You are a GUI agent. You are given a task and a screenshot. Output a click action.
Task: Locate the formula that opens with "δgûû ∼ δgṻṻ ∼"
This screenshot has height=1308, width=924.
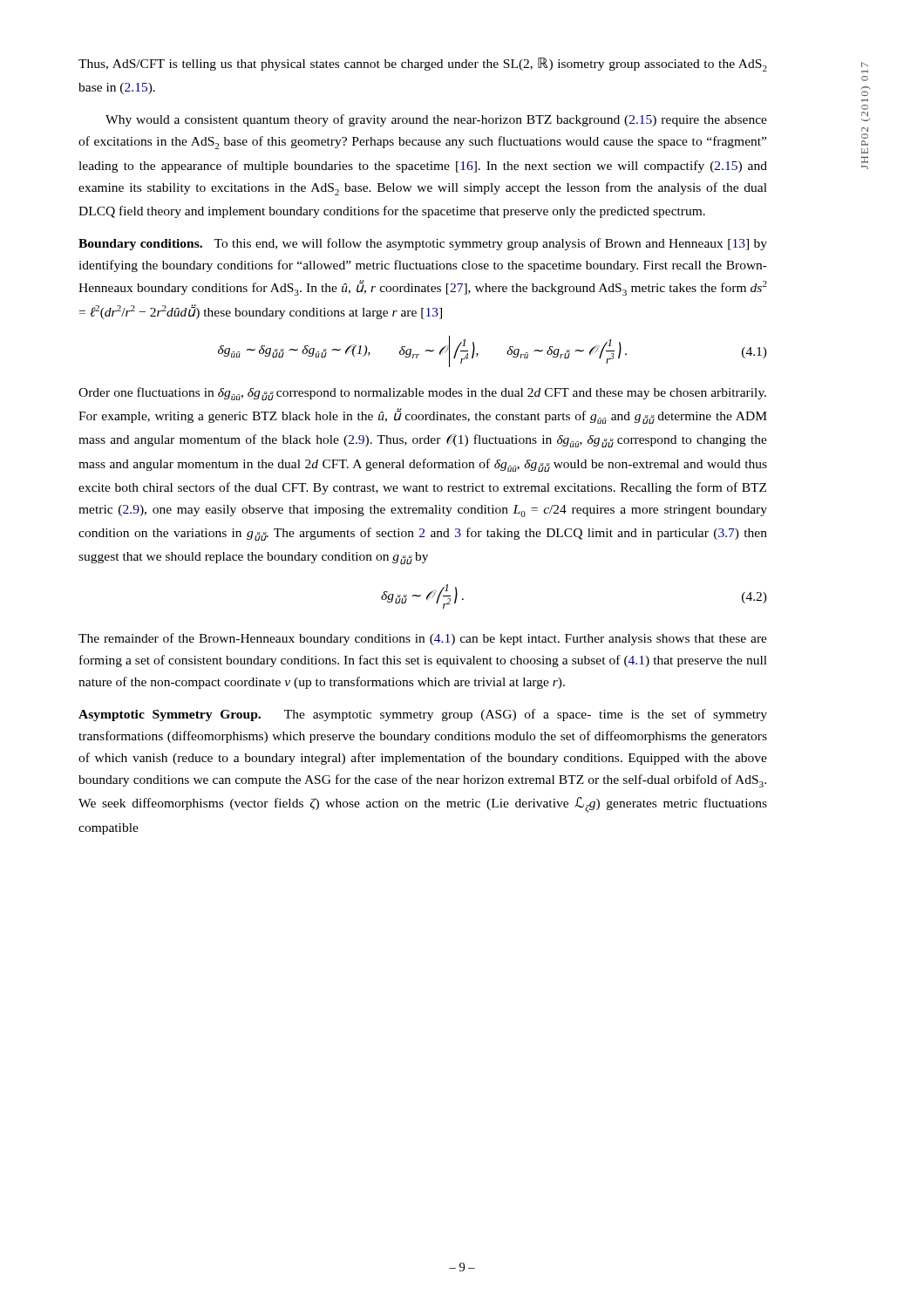click(423, 351)
